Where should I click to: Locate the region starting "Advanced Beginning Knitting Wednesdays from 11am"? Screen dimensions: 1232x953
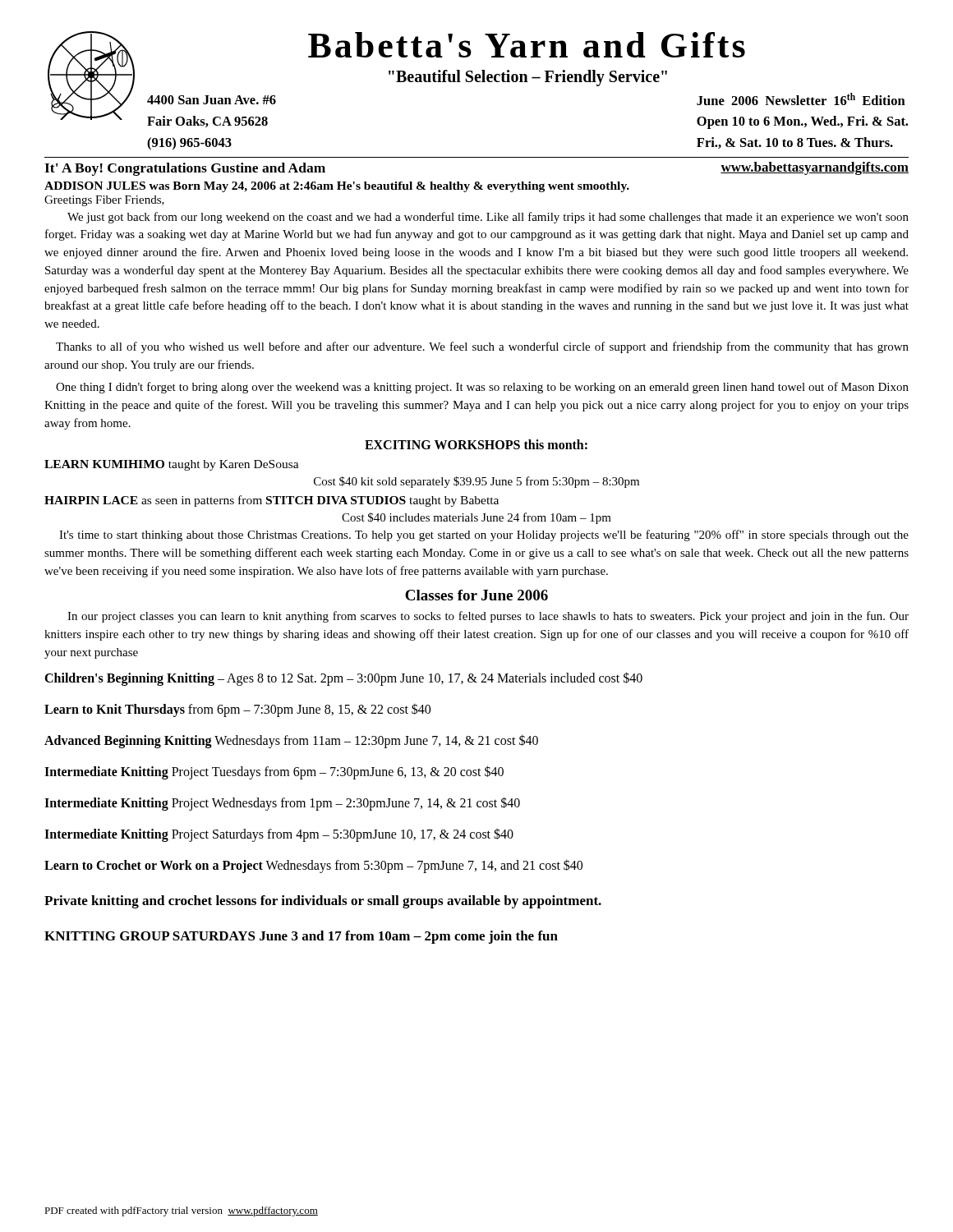[x=291, y=740]
